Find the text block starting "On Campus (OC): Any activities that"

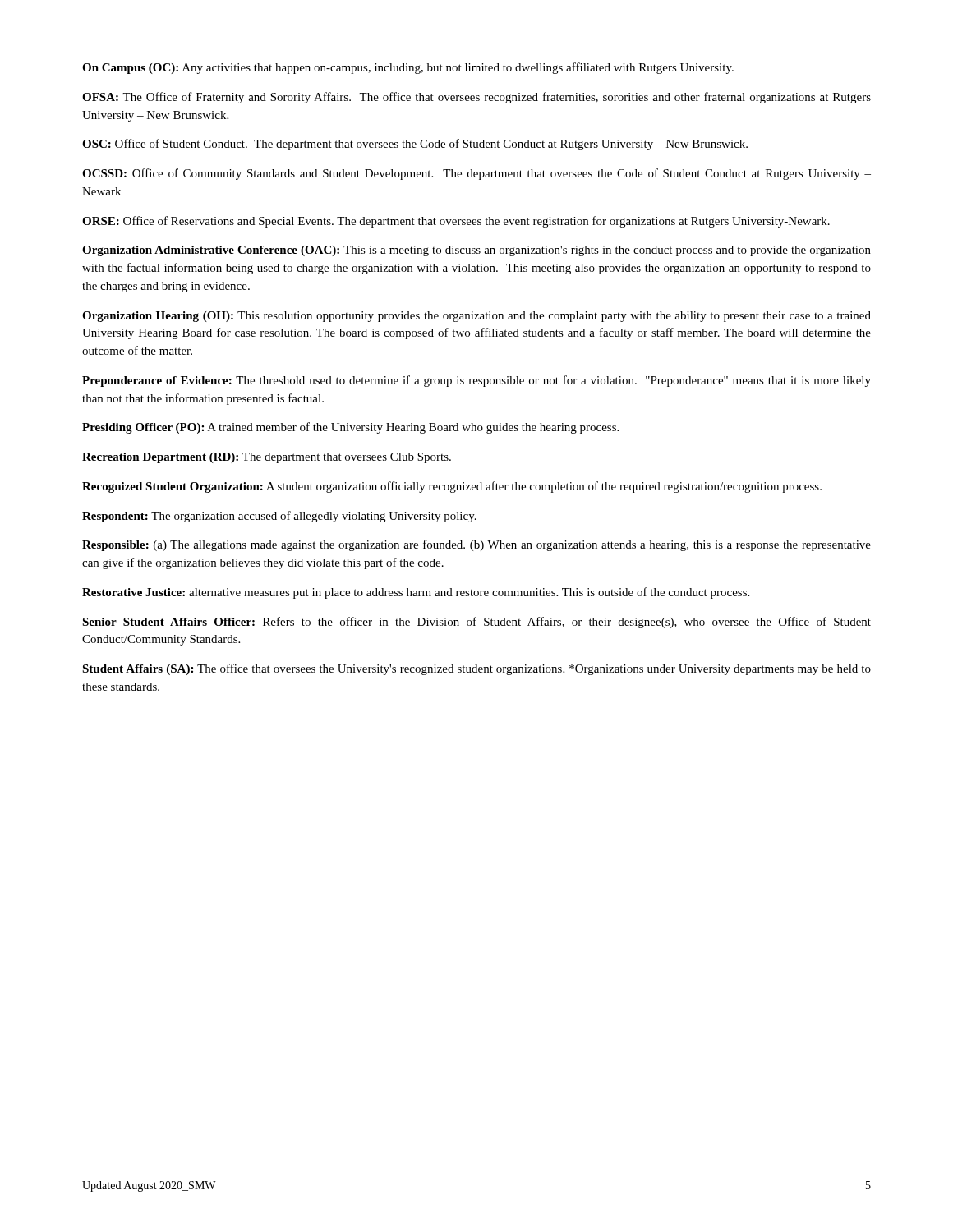[x=408, y=67]
